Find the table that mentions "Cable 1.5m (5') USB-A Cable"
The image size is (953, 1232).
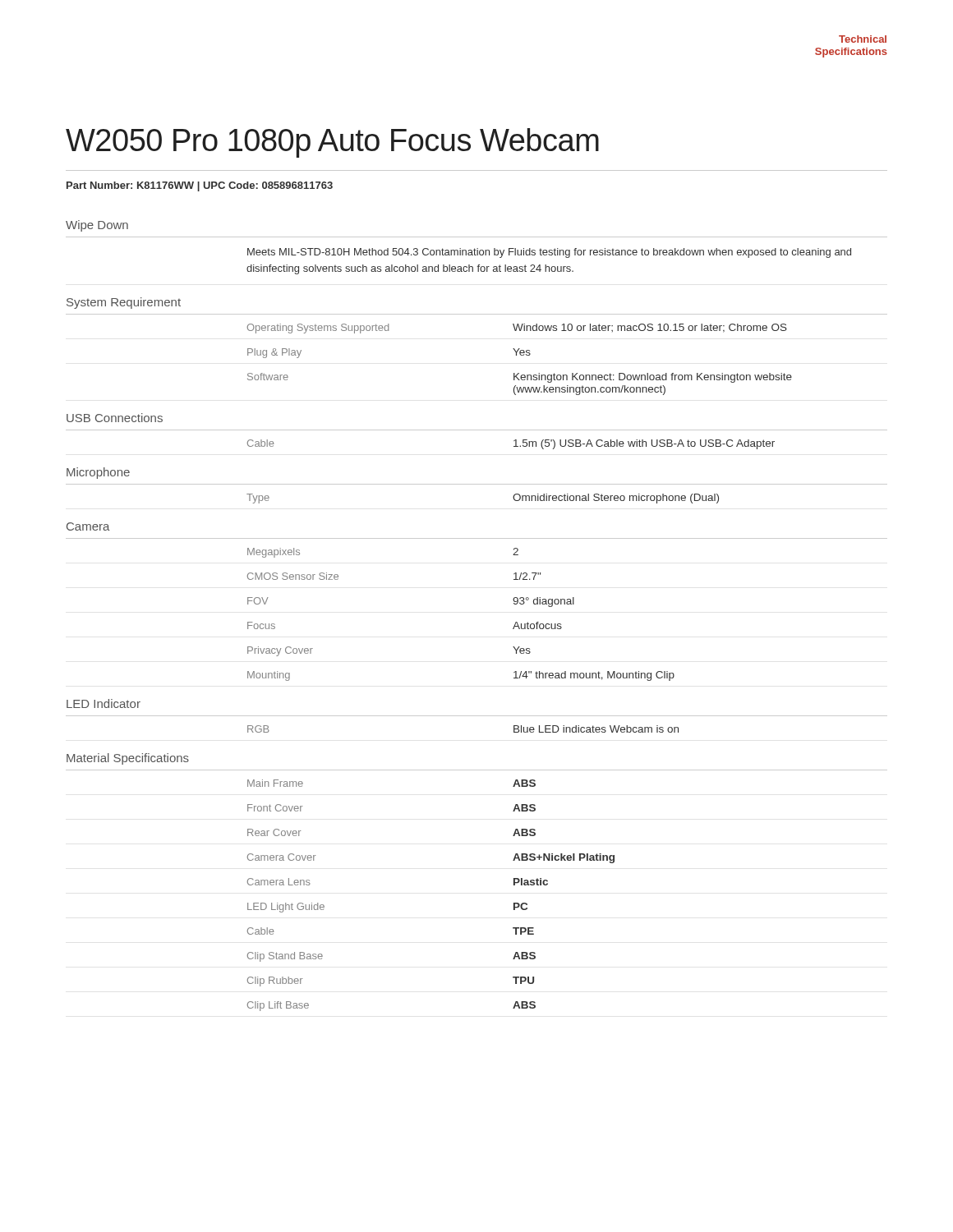click(476, 443)
